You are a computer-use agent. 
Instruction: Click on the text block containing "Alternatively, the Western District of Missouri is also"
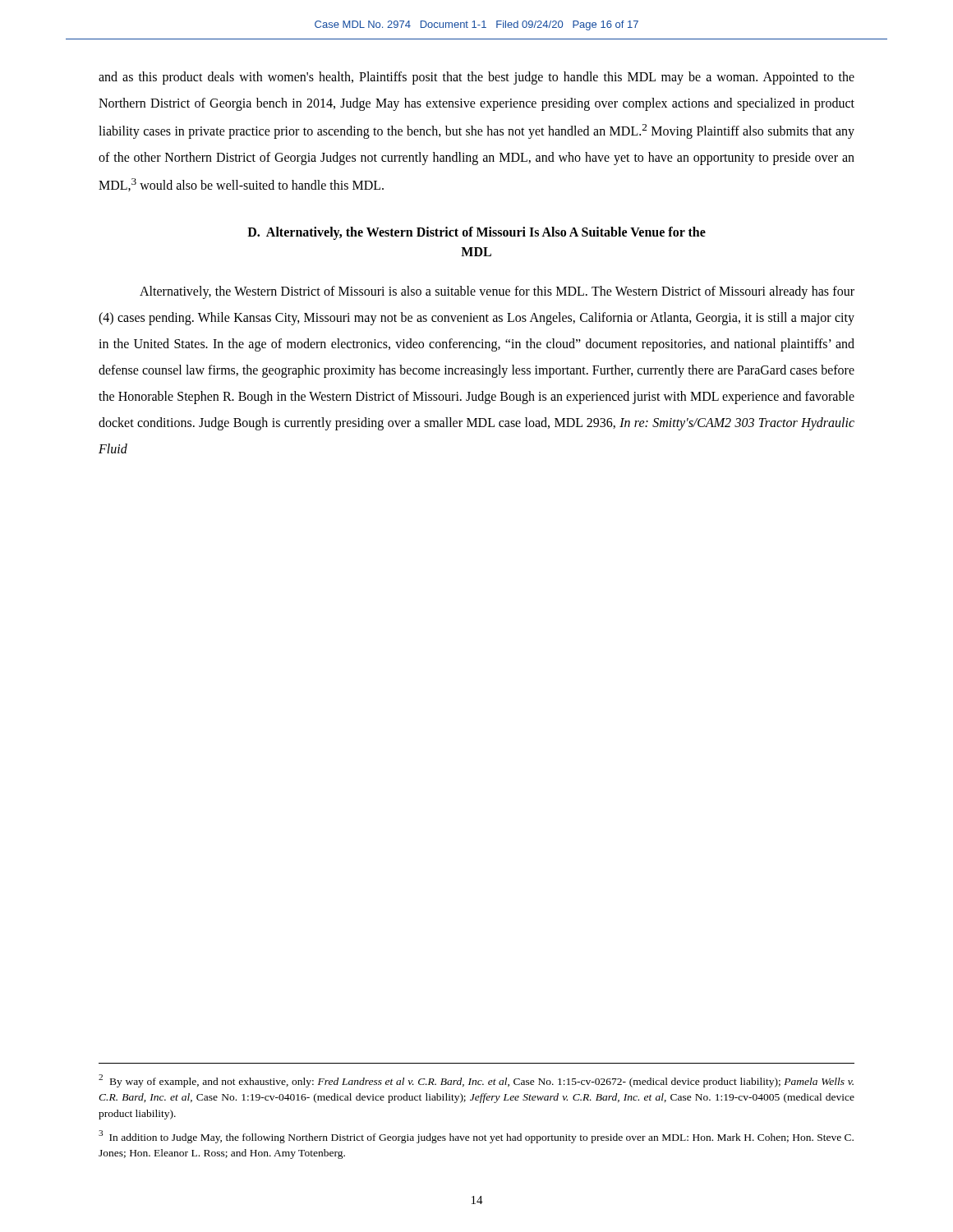pyautogui.click(x=476, y=370)
